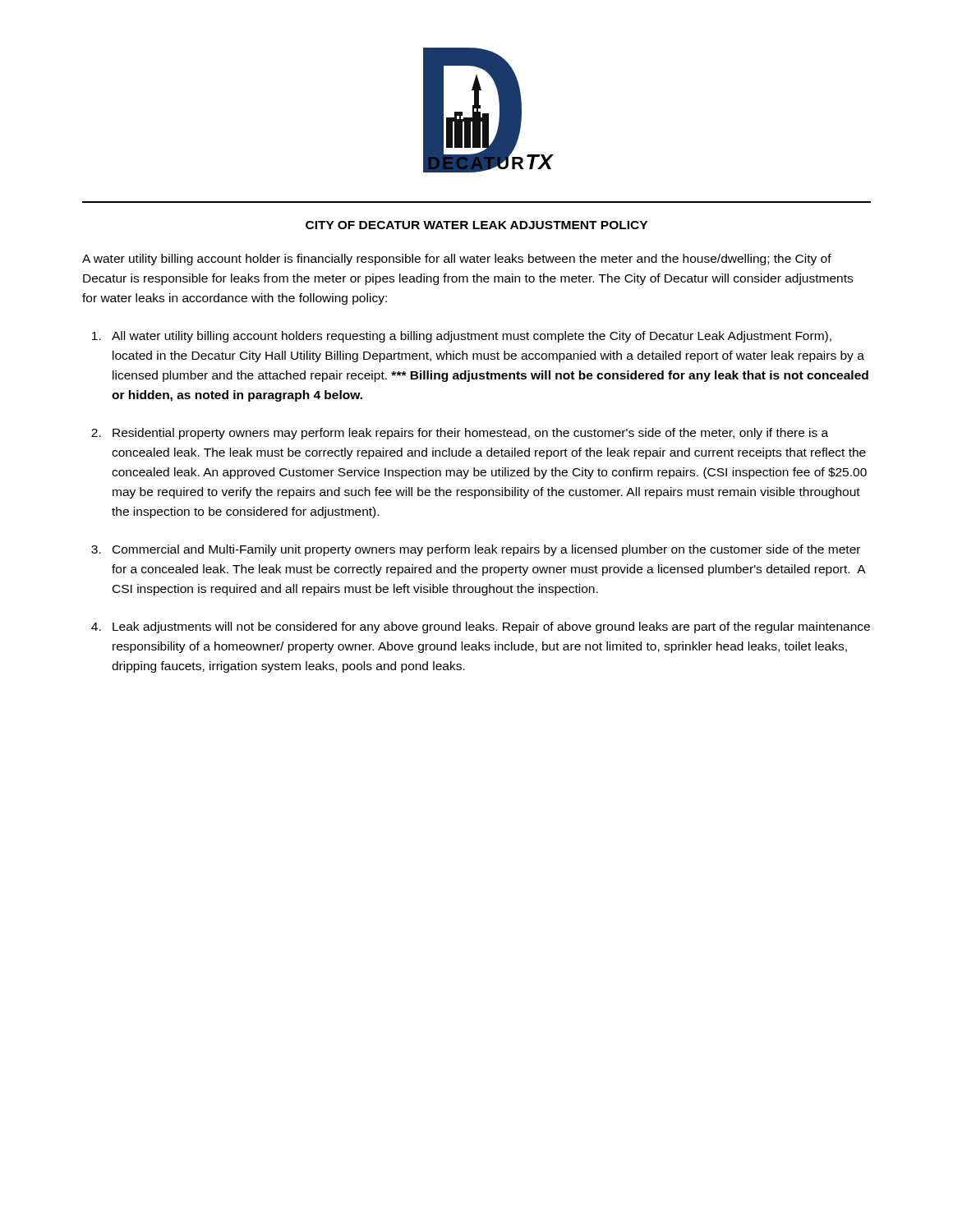Navigate to the text starting "Residential property owners may perform leak repairs for"
This screenshot has width=953, height=1232.
[489, 472]
